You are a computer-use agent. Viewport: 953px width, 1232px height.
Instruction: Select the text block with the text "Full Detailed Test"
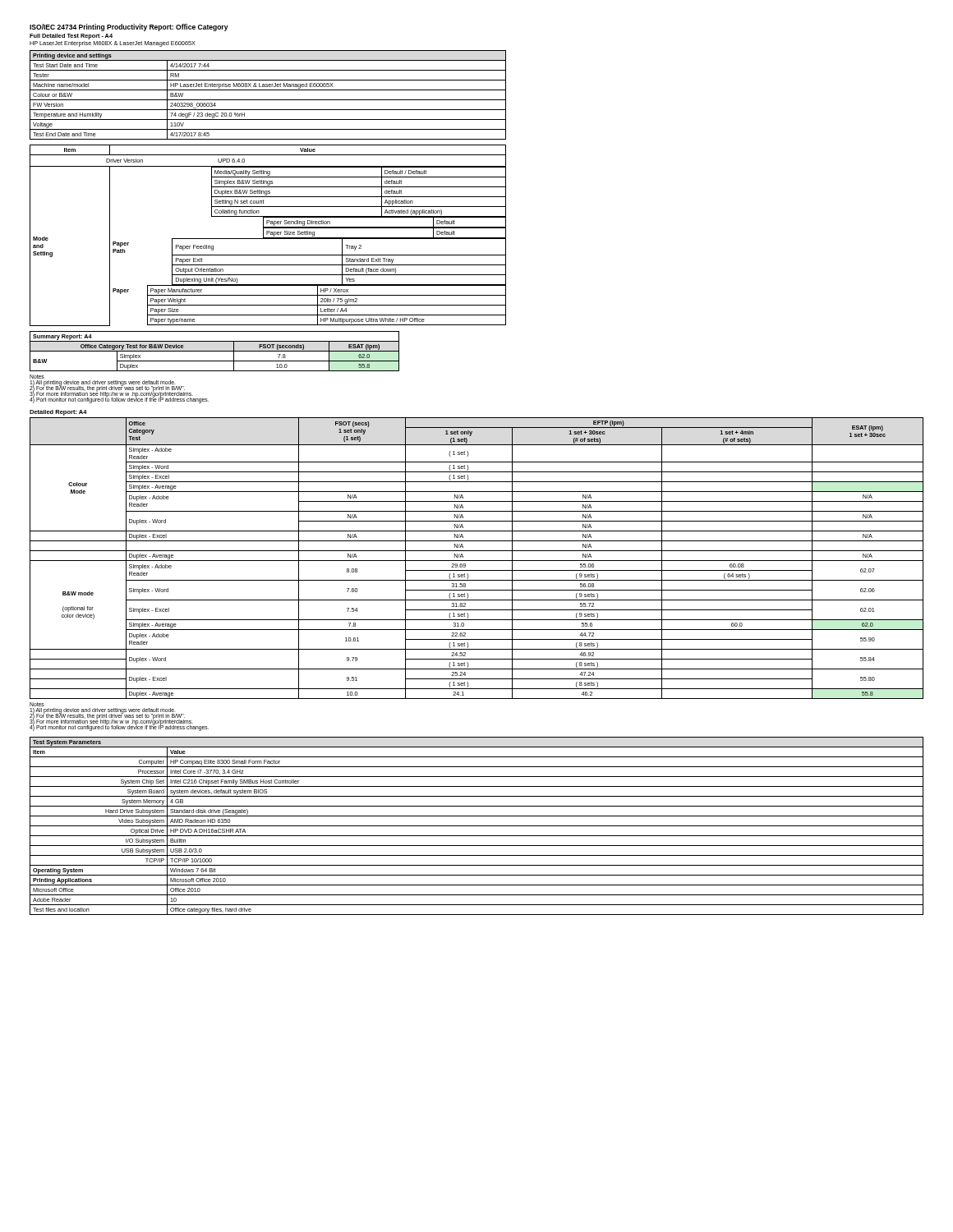click(x=113, y=39)
